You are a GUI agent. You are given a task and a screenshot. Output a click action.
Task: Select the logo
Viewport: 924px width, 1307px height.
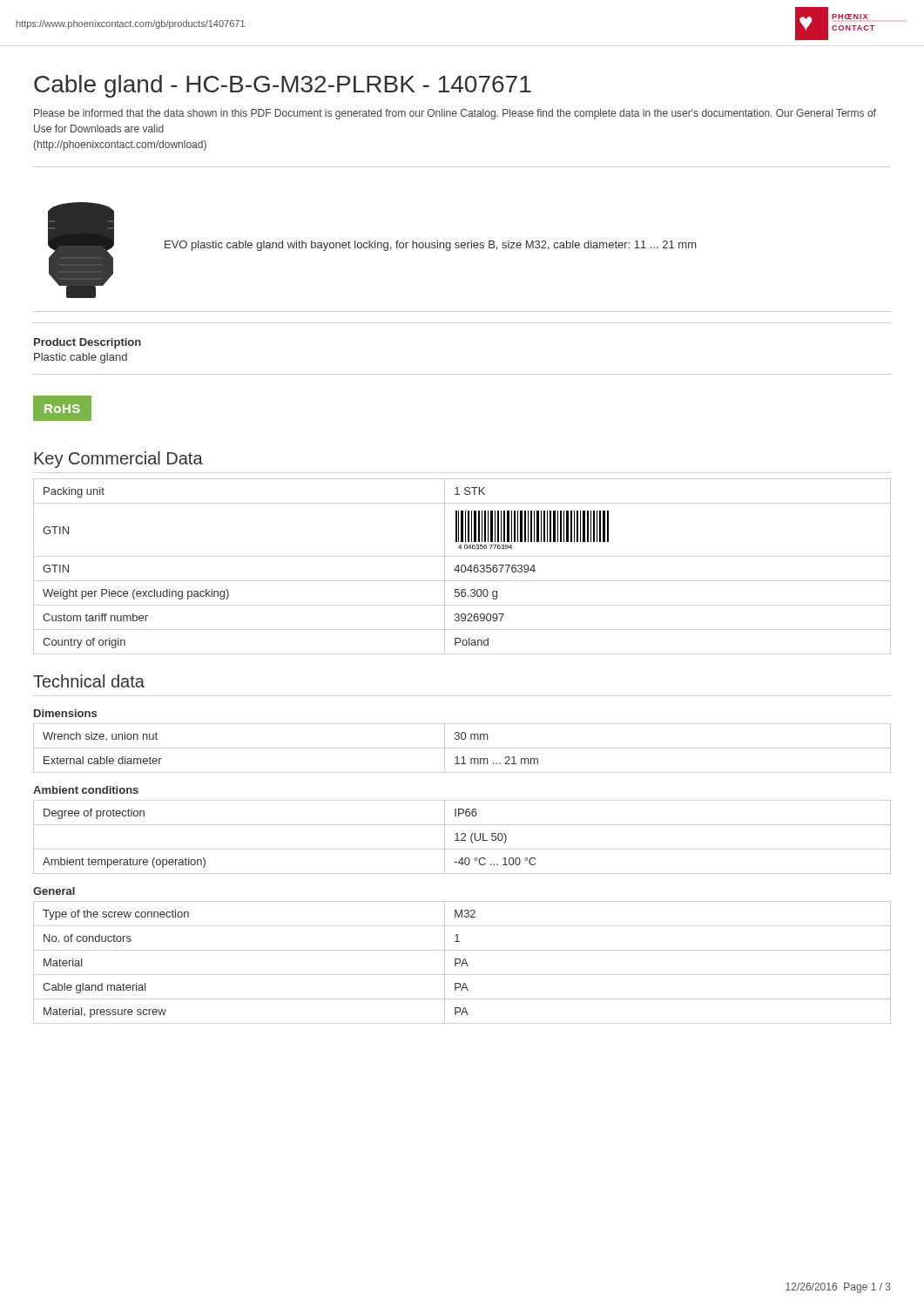point(462,410)
